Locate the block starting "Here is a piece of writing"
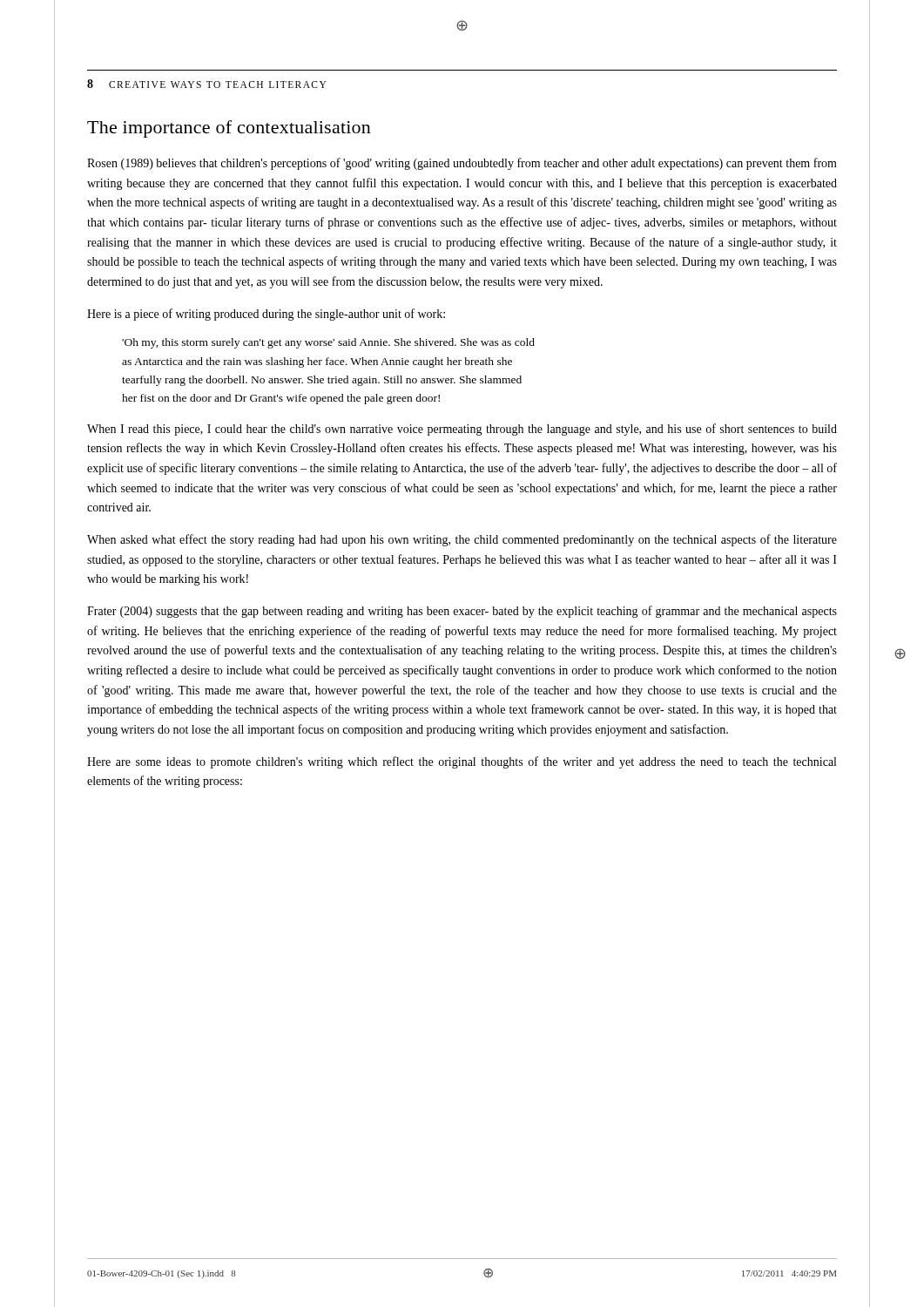 point(267,314)
